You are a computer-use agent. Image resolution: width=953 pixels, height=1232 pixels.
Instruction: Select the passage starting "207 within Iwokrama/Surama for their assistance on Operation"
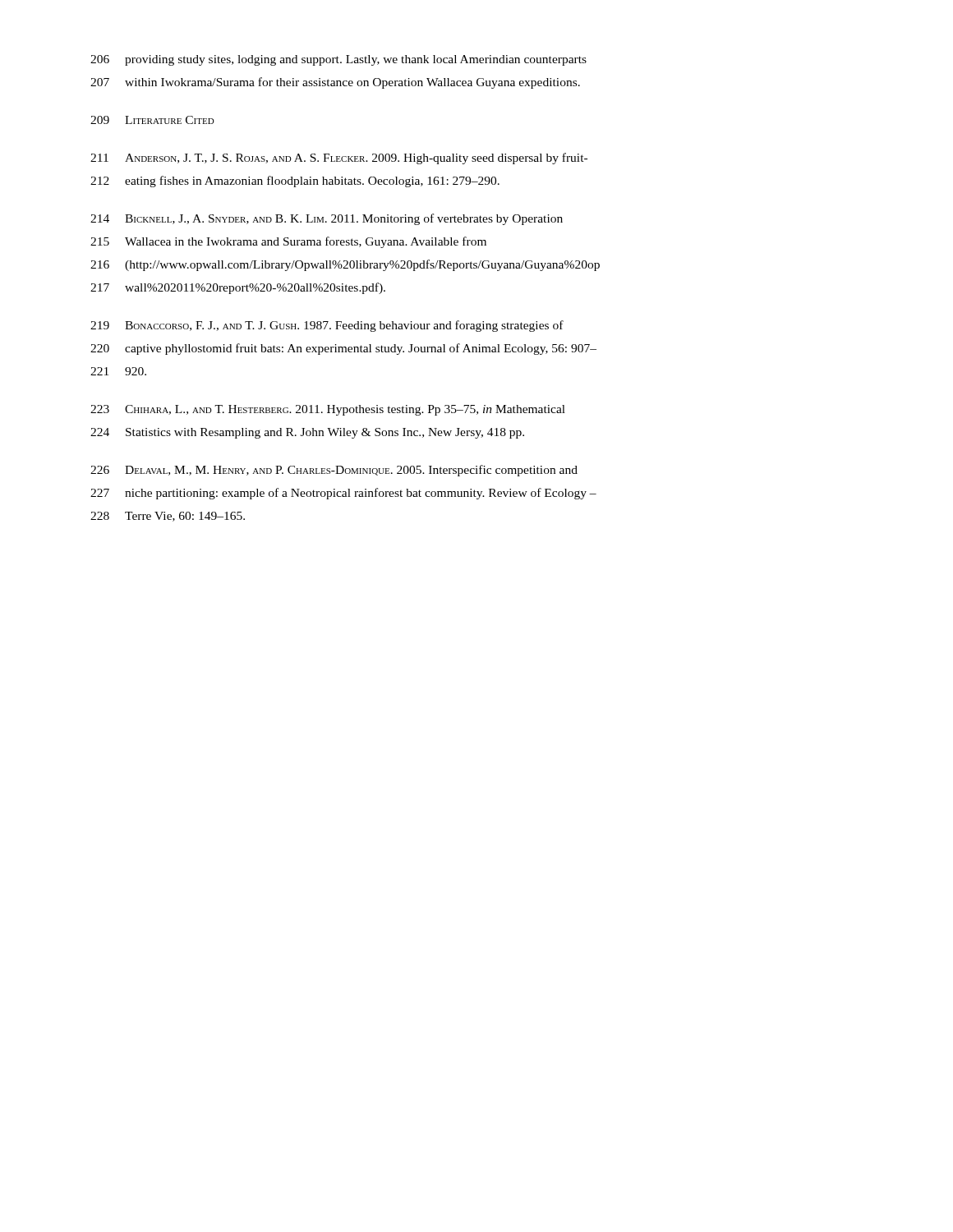point(476,82)
